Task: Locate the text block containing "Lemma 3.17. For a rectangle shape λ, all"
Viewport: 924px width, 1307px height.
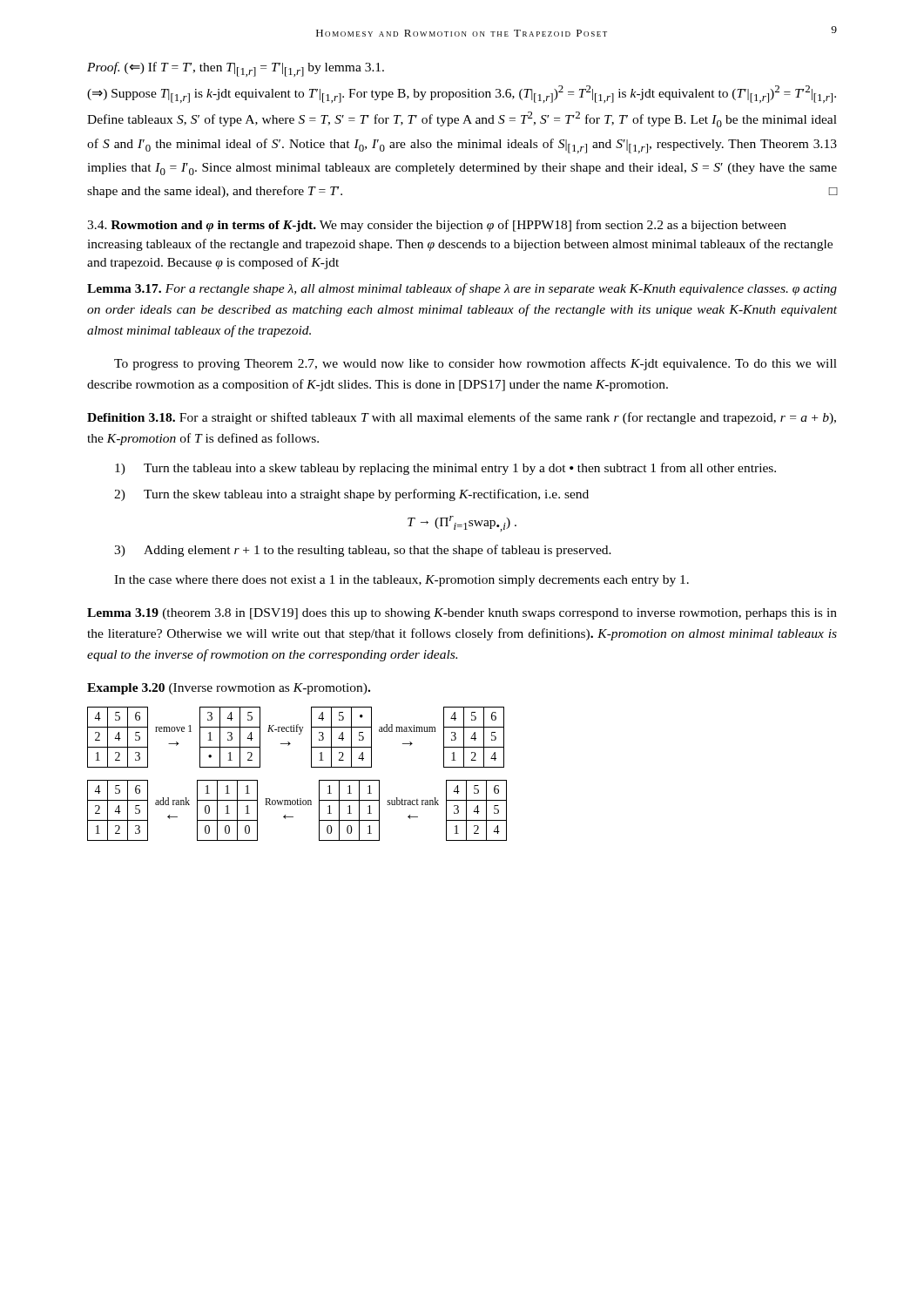Action: click(462, 309)
